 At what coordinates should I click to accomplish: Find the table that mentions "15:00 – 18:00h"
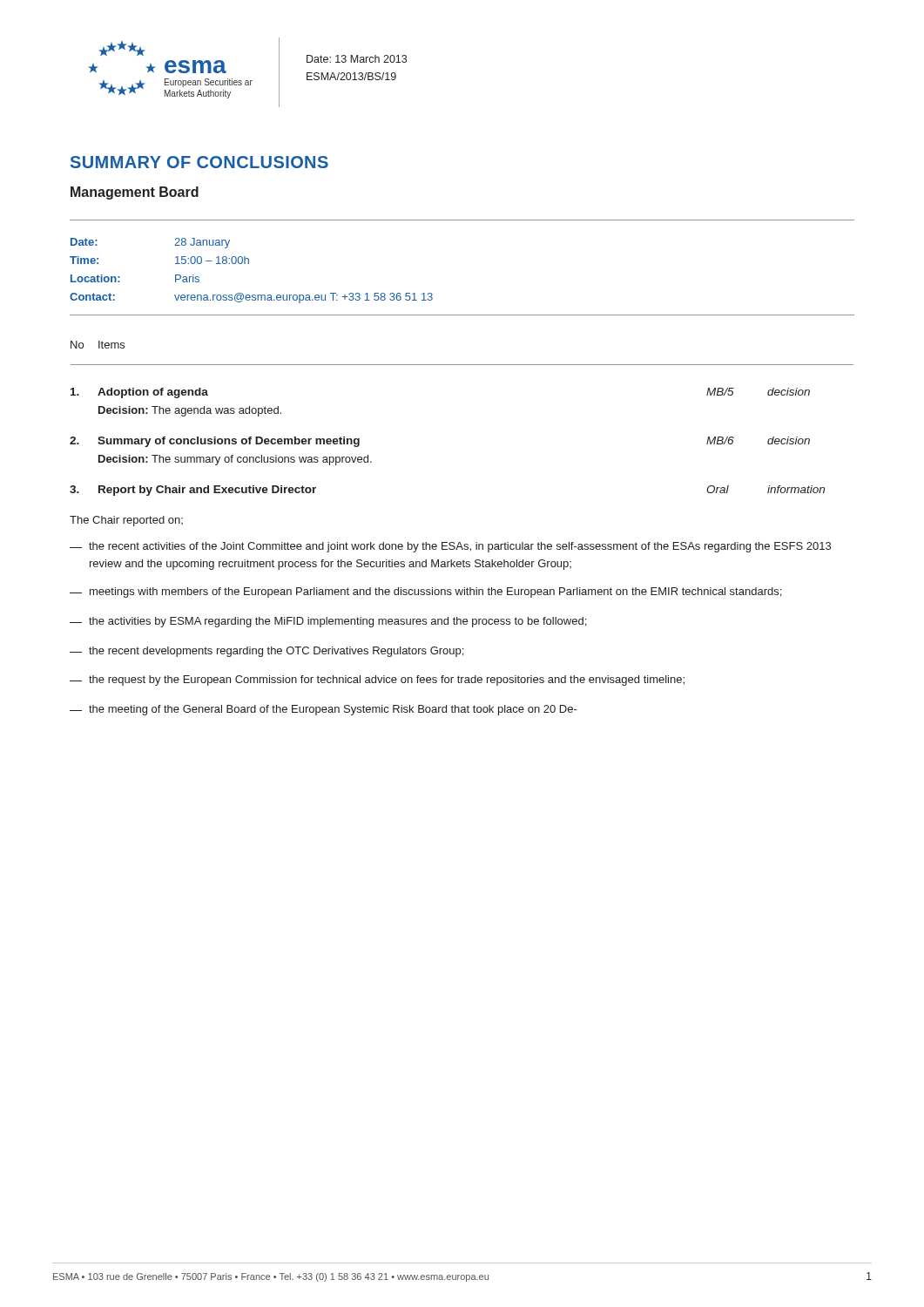pos(462,267)
